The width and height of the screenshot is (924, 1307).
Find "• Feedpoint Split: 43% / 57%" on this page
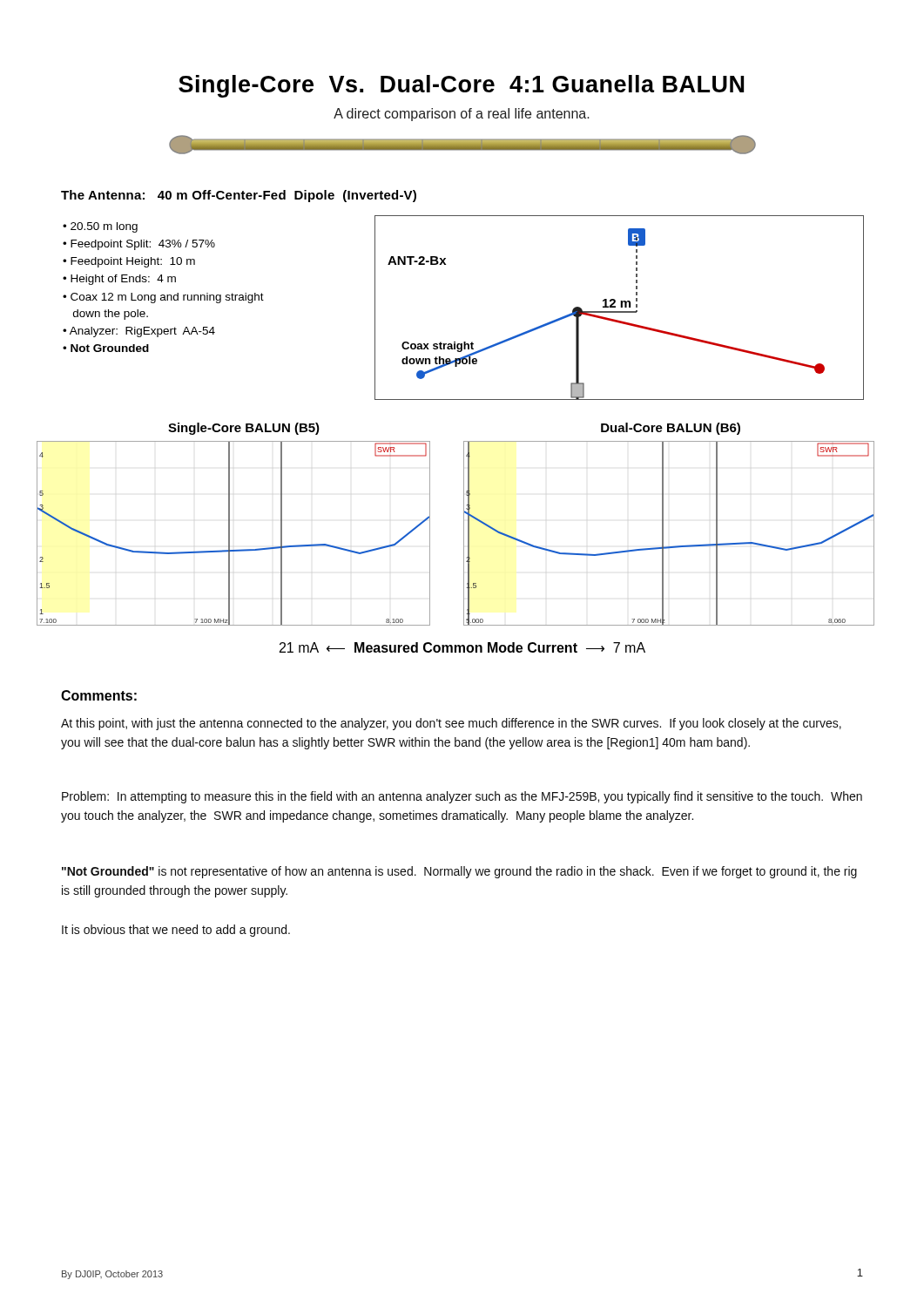tap(139, 243)
